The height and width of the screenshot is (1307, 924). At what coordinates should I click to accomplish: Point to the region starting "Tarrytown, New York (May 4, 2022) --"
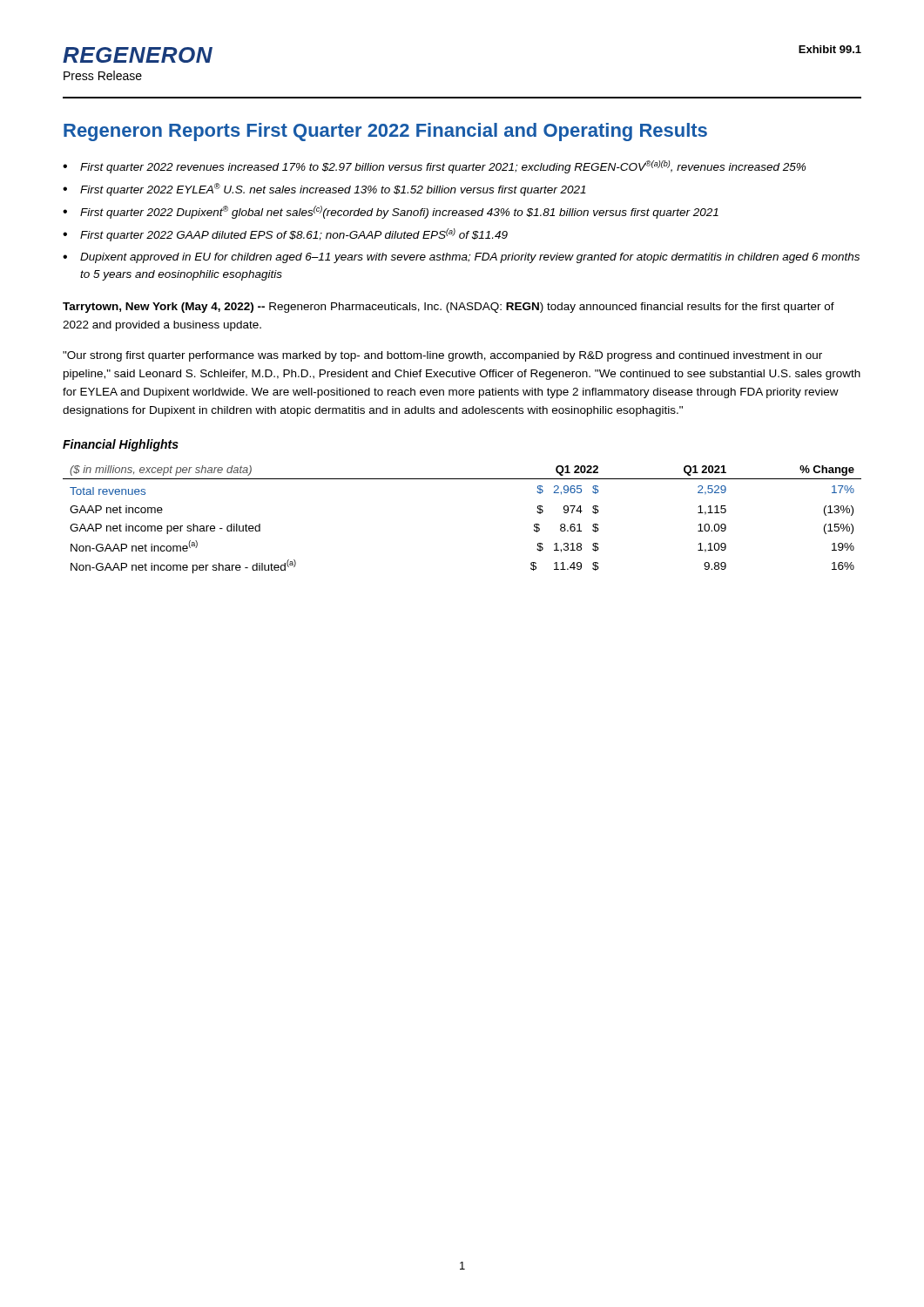click(448, 316)
